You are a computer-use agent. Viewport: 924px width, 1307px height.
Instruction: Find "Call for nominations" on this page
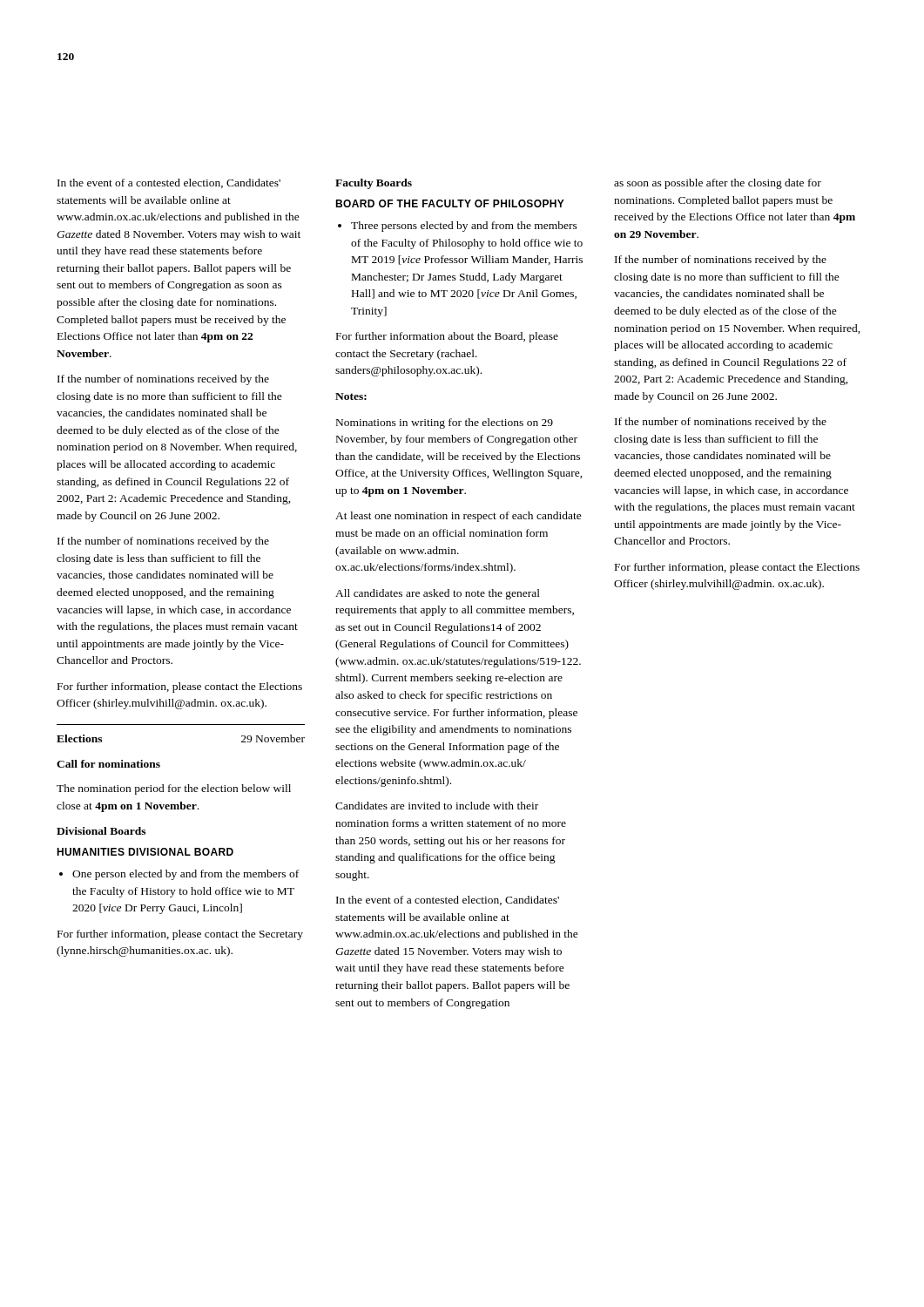[x=108, y=764]
